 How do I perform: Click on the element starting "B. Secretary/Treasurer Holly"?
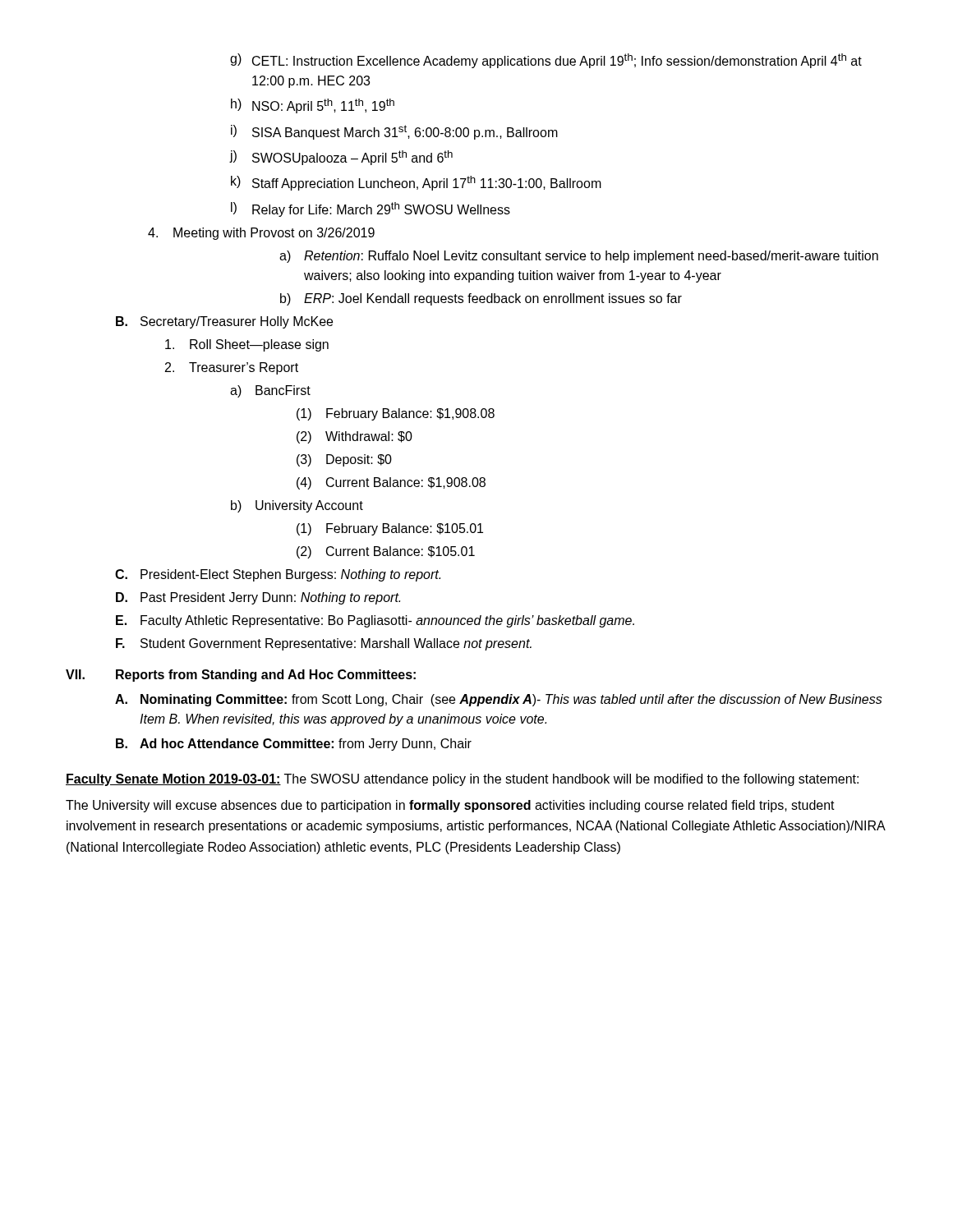(224, 322)
